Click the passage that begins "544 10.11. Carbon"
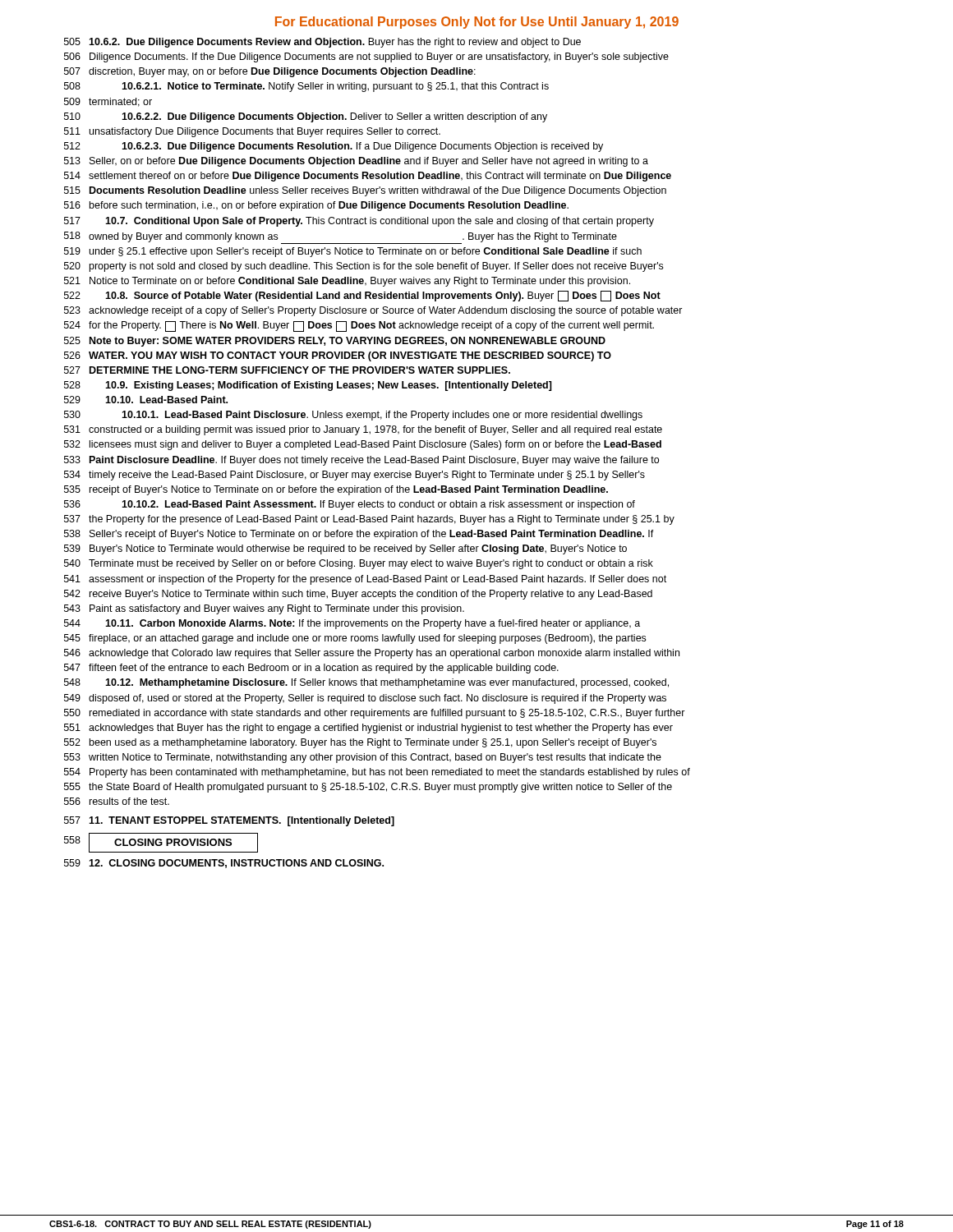 tap(476, 646)
